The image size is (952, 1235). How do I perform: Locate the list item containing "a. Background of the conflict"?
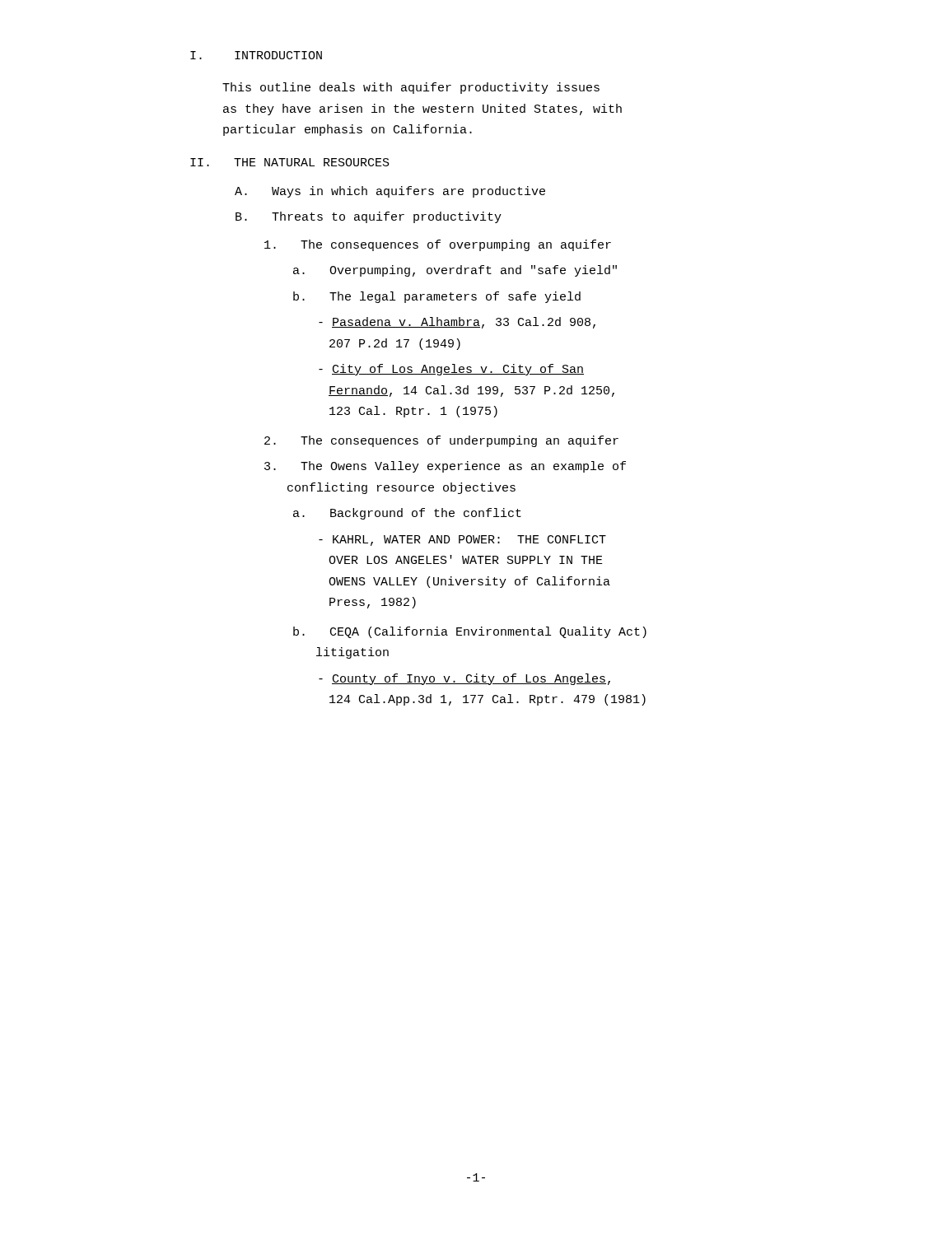click(x=407, y=514)
